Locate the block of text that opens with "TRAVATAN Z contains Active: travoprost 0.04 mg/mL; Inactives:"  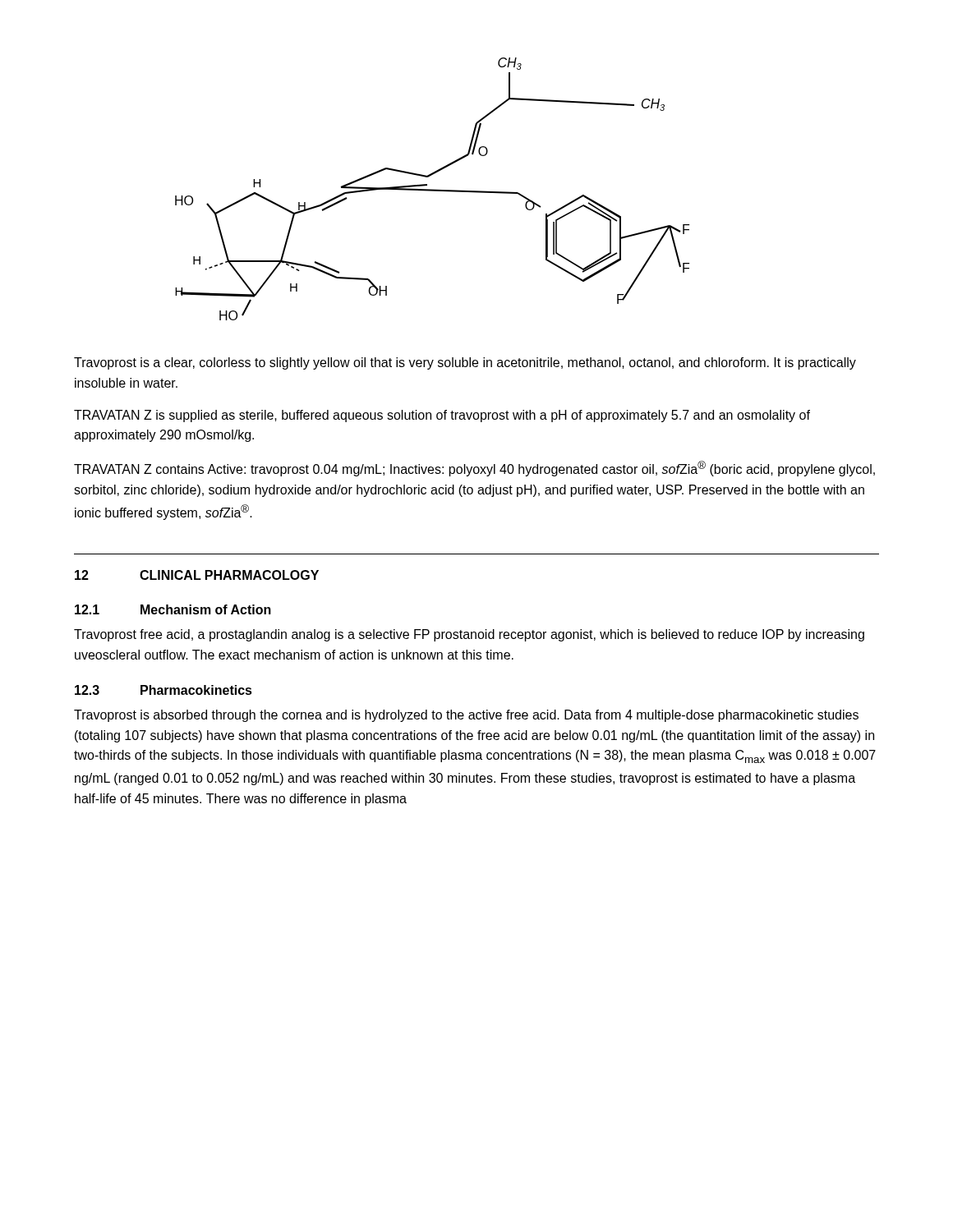pos(475,490)
